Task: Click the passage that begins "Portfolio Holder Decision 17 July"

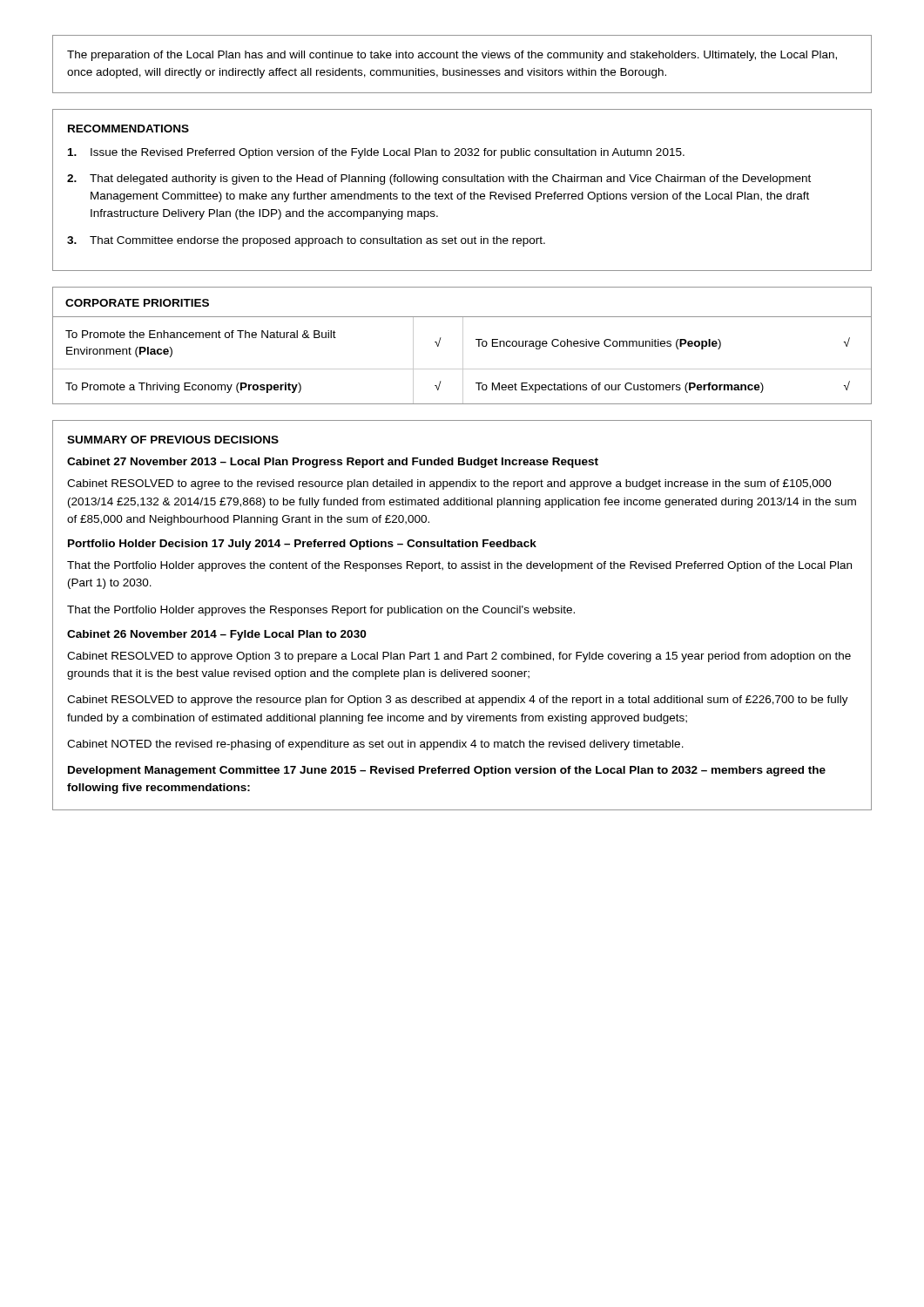Action: point(302,543)
